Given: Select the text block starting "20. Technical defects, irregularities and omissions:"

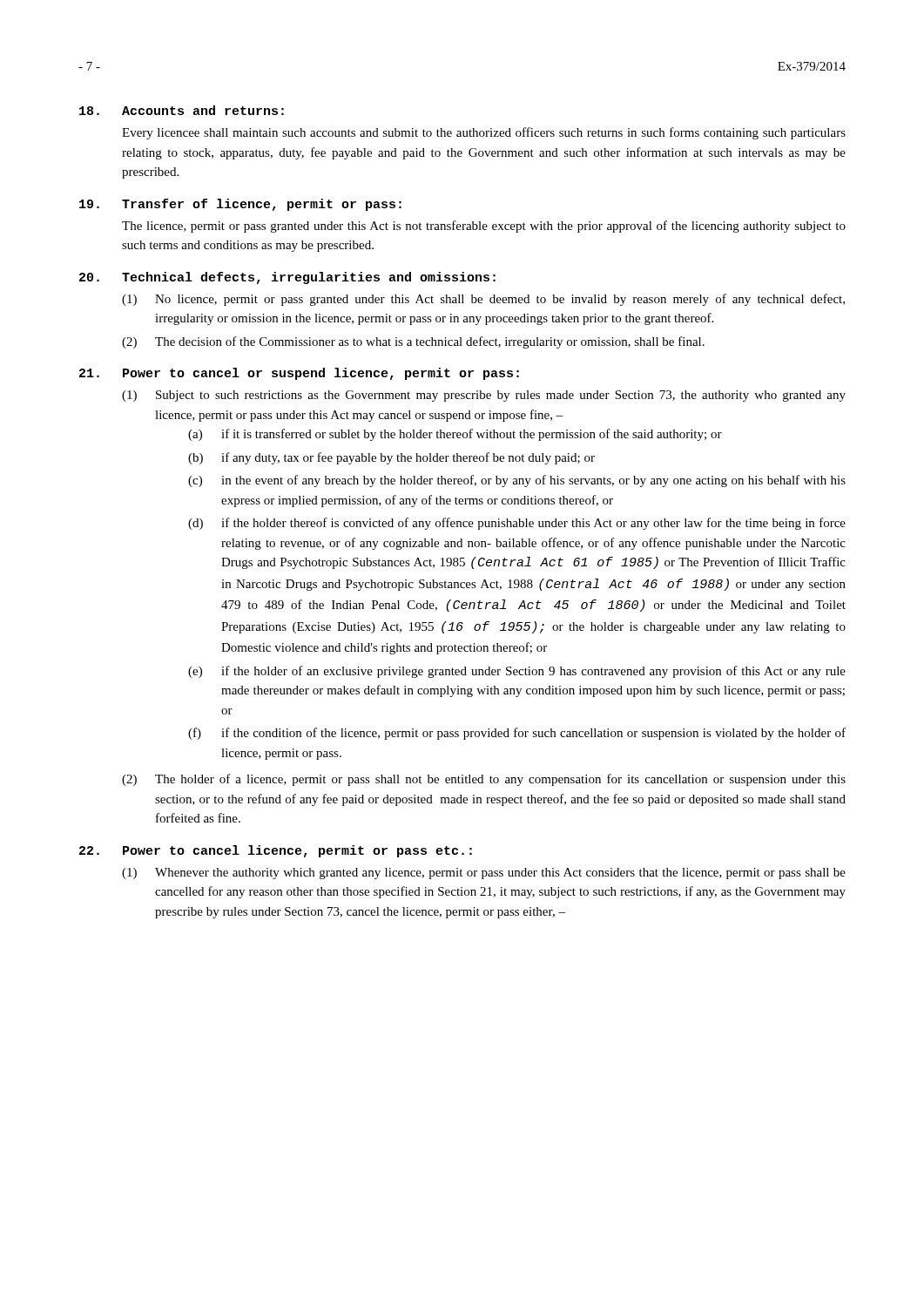Looking at the screenshot, I should click(x=288, y=278).
